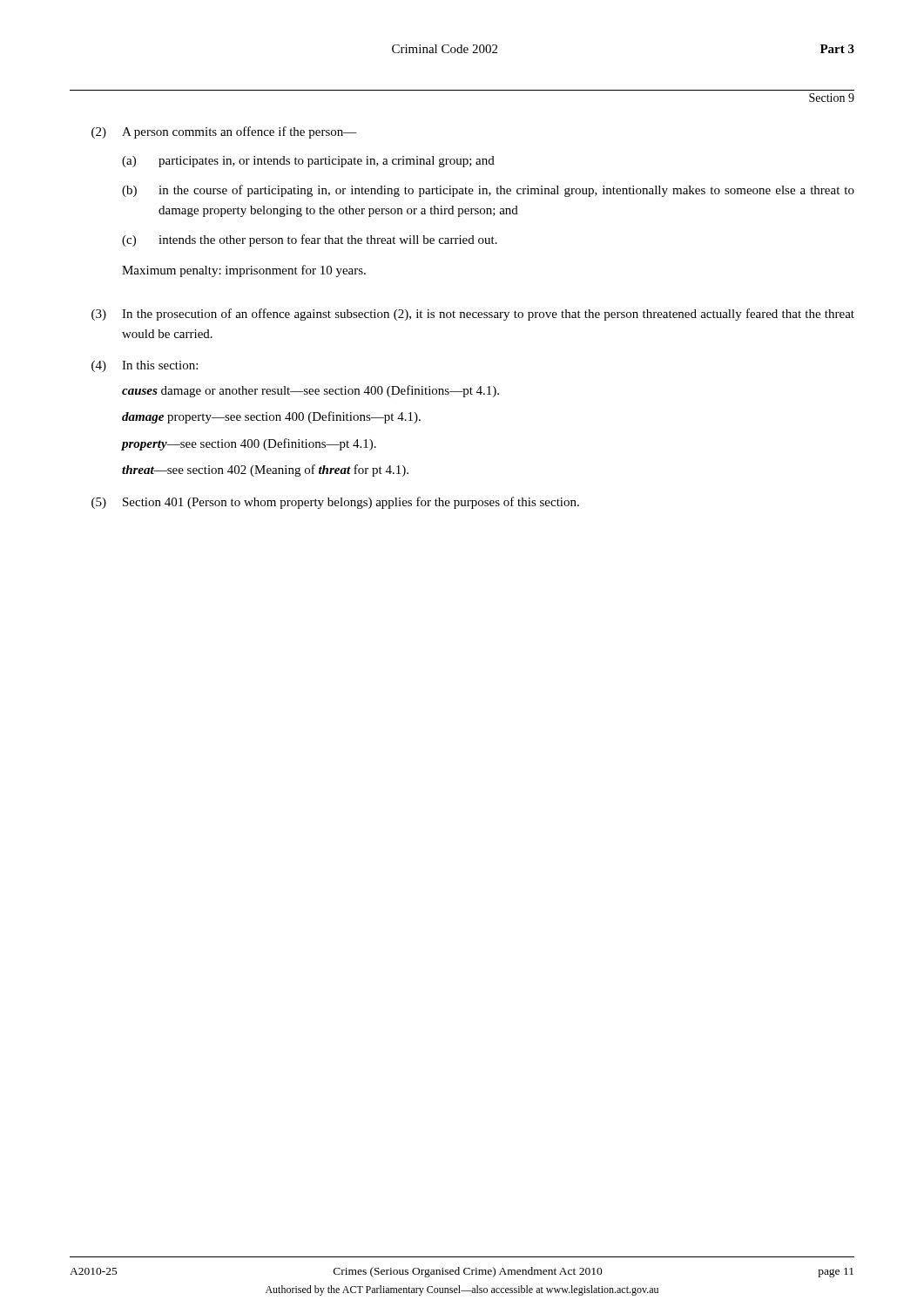
Task: Find the block on this page that starts "(5) Section 401 (Person to whom property"
Action: coord(462,502)
